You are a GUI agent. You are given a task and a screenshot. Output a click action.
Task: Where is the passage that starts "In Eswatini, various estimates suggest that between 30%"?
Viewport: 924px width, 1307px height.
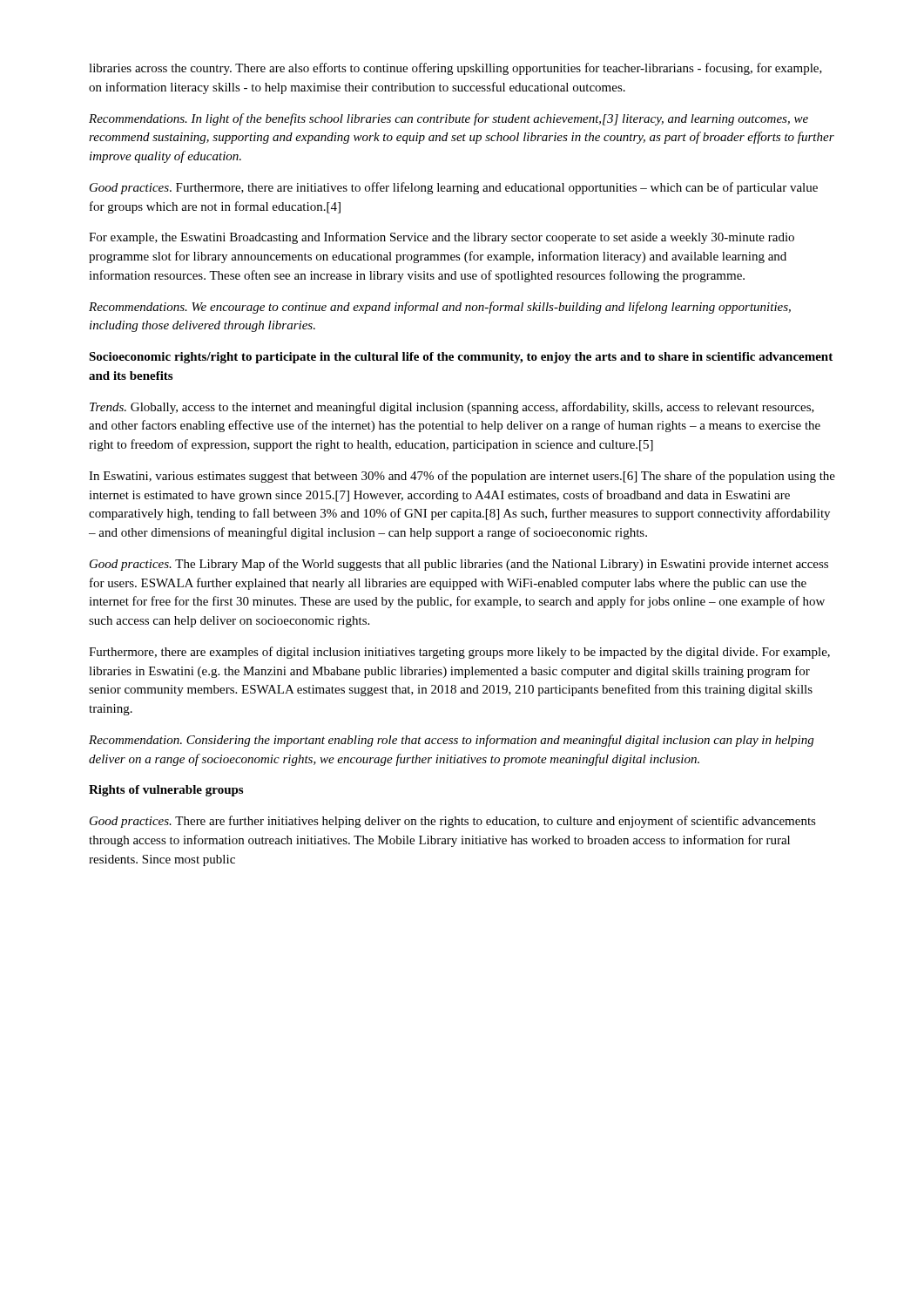pos(462,504)
